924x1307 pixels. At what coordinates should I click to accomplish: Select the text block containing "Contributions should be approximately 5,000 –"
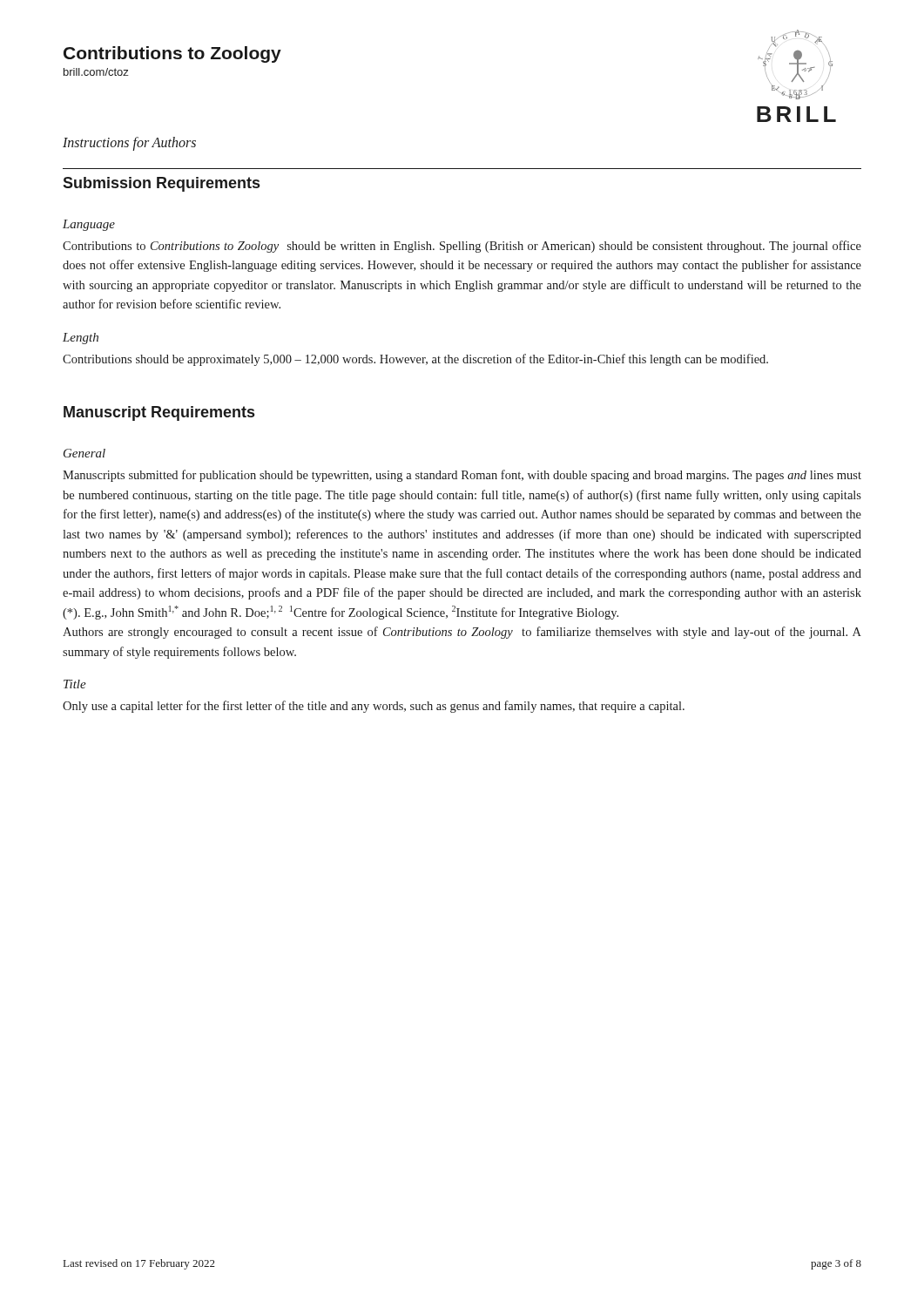coord(462,359)
